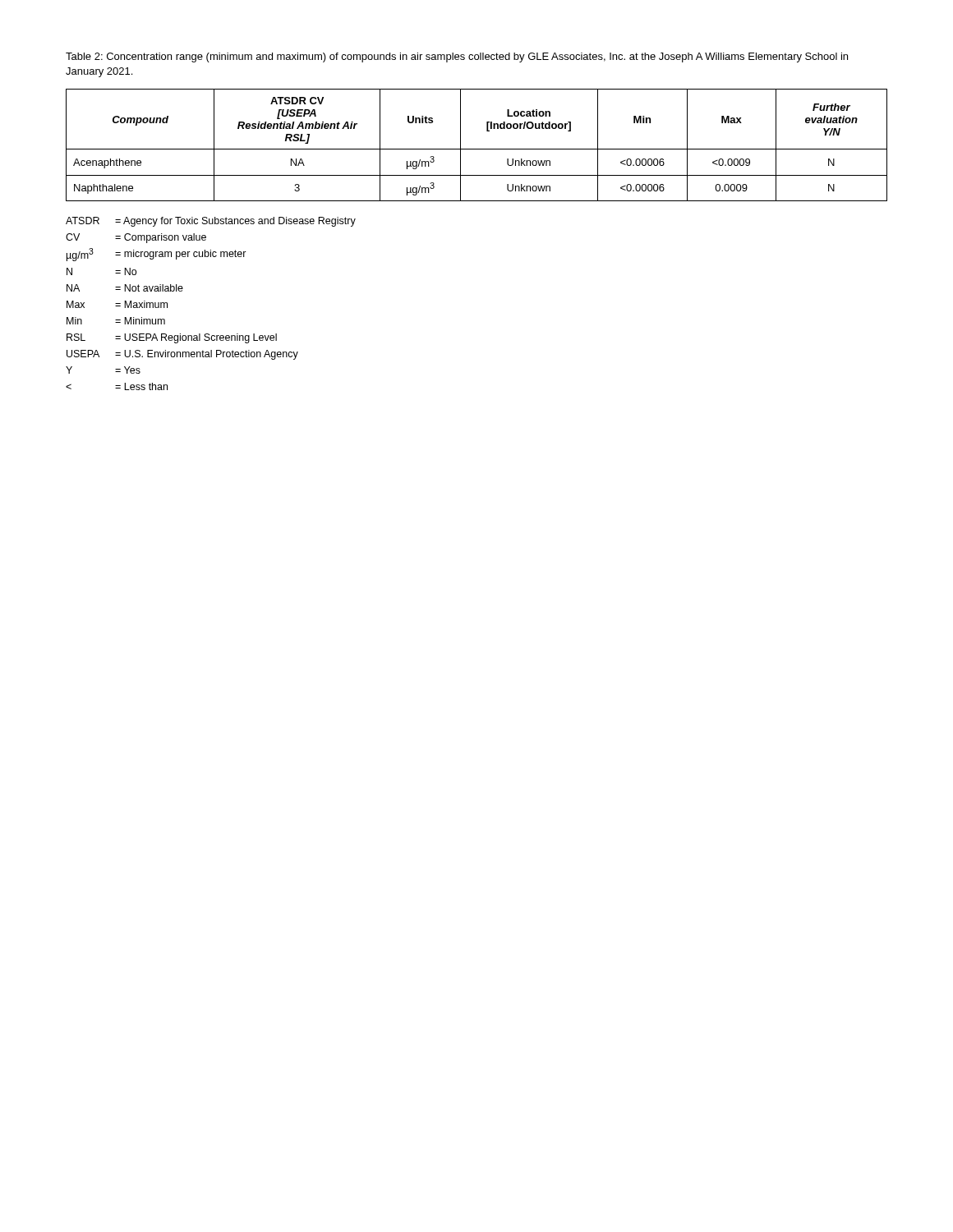Click on the block starting "Min = Minimum"
The width and height of the screenshot is (953, 1232).
tap(116, 321)
